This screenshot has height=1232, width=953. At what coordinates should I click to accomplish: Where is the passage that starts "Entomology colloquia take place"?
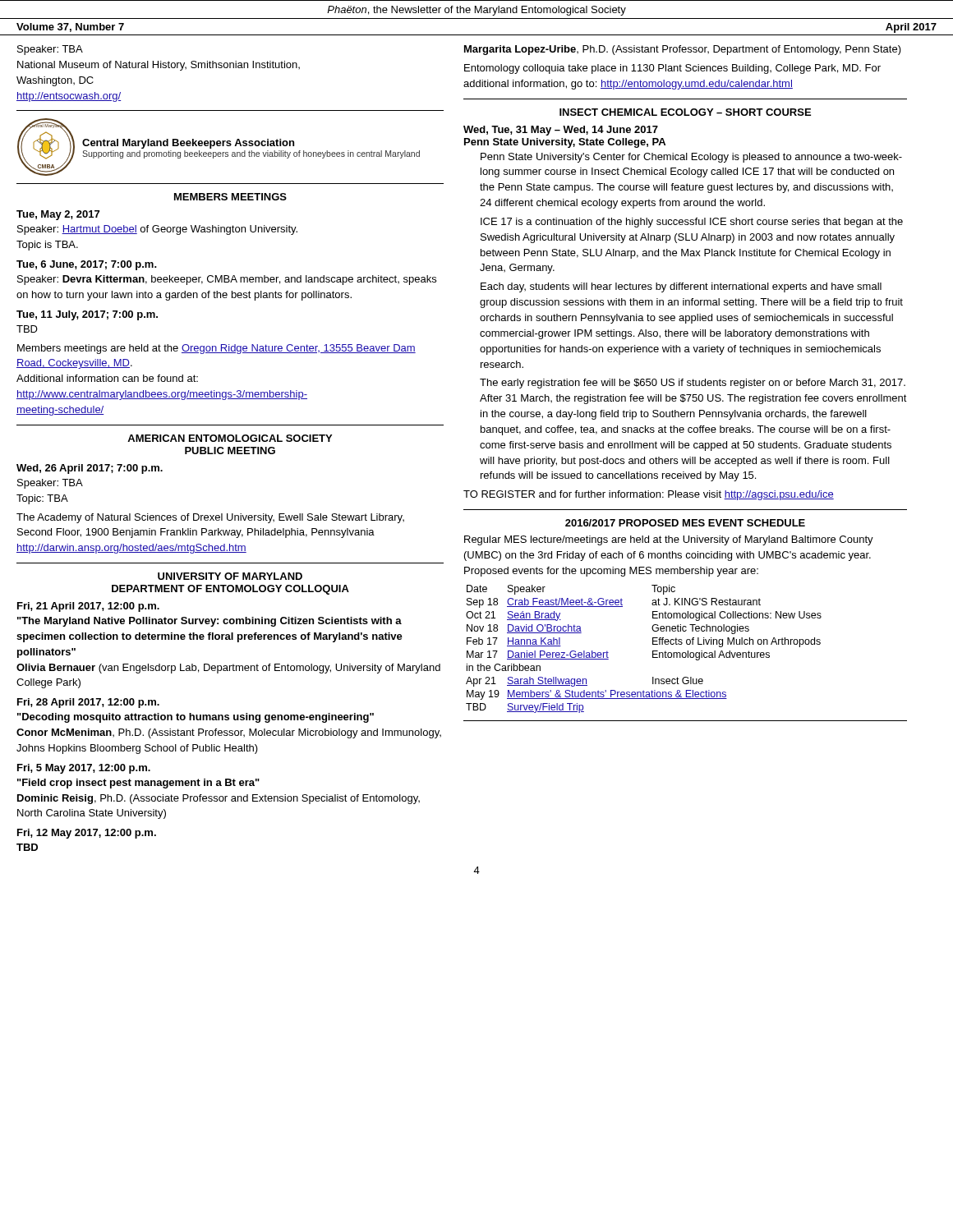[672, 75]
